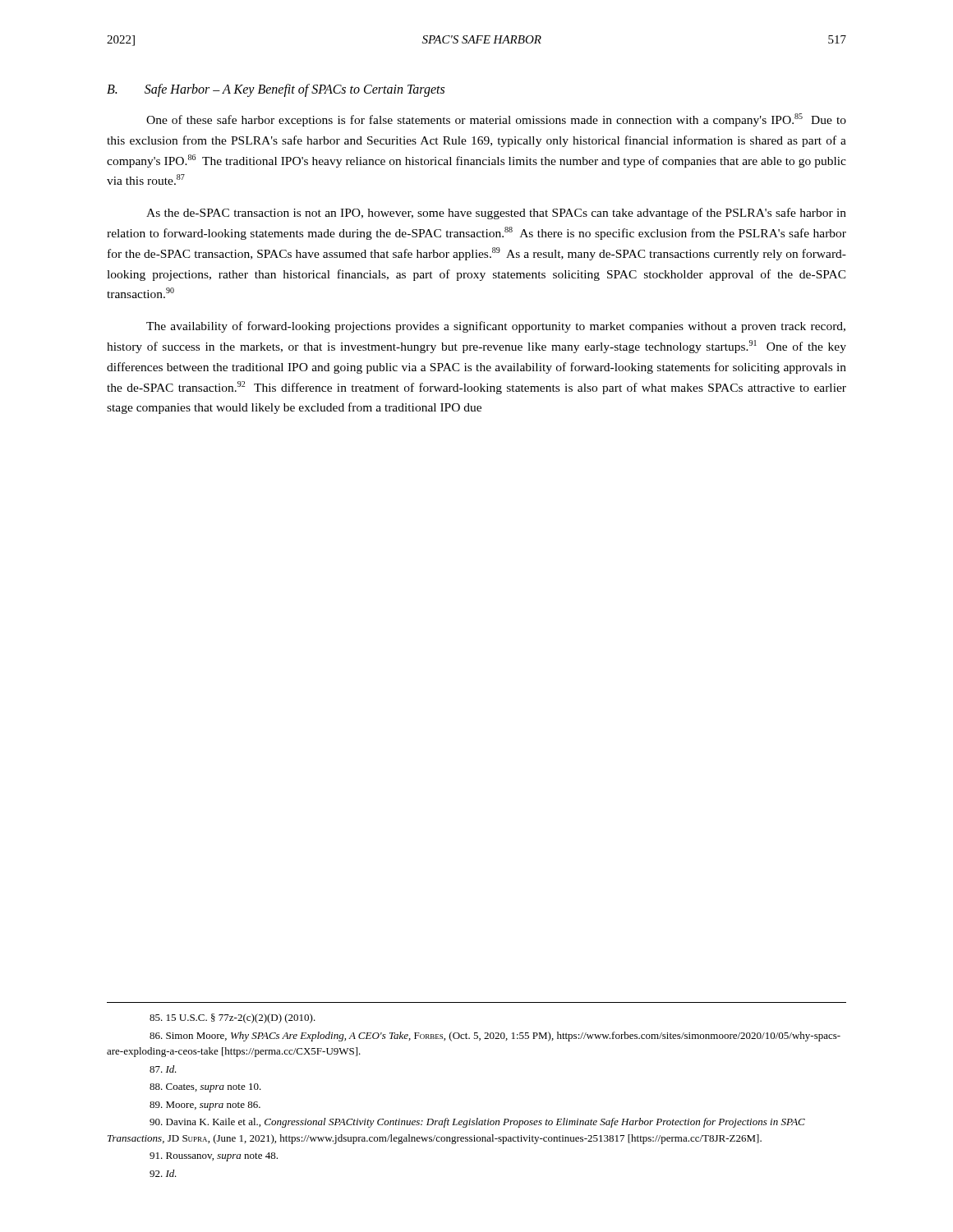Click on the text starting "Coates, supra note 10."

(205, 1088)
